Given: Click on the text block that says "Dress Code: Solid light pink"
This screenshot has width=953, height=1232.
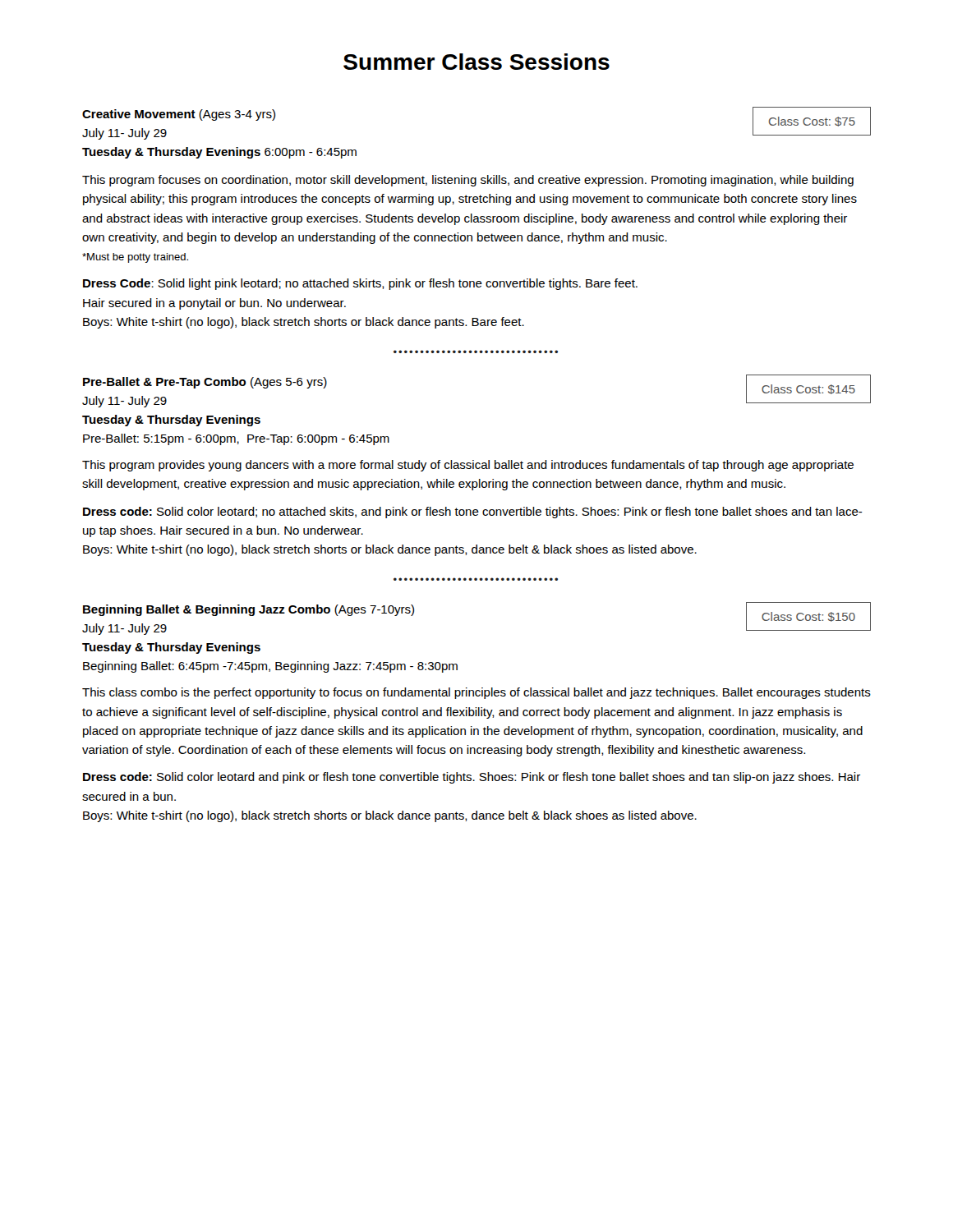Looking at the screenshot, I should tap(360, 284).
